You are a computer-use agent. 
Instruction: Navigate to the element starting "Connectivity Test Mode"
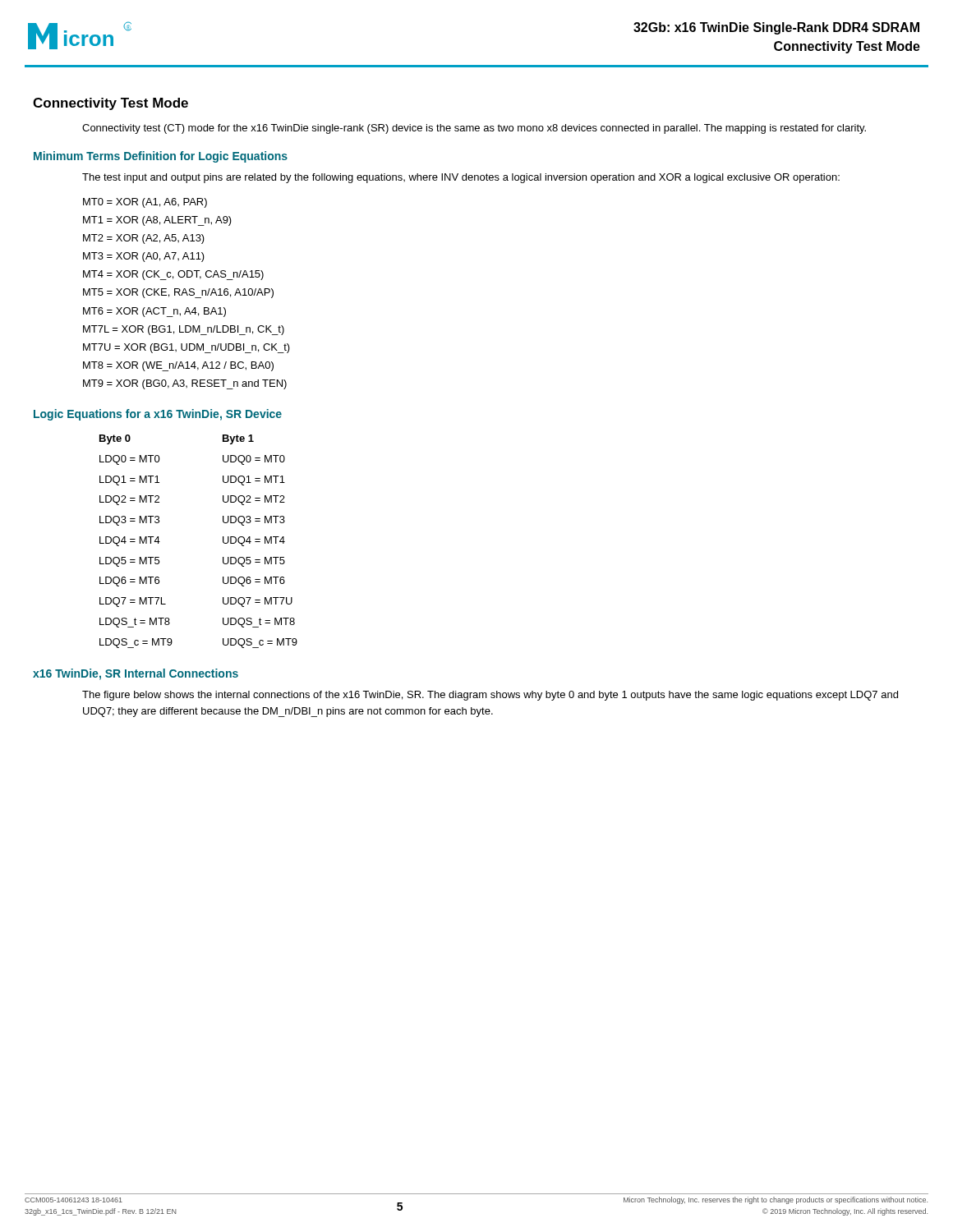point(111,103)
